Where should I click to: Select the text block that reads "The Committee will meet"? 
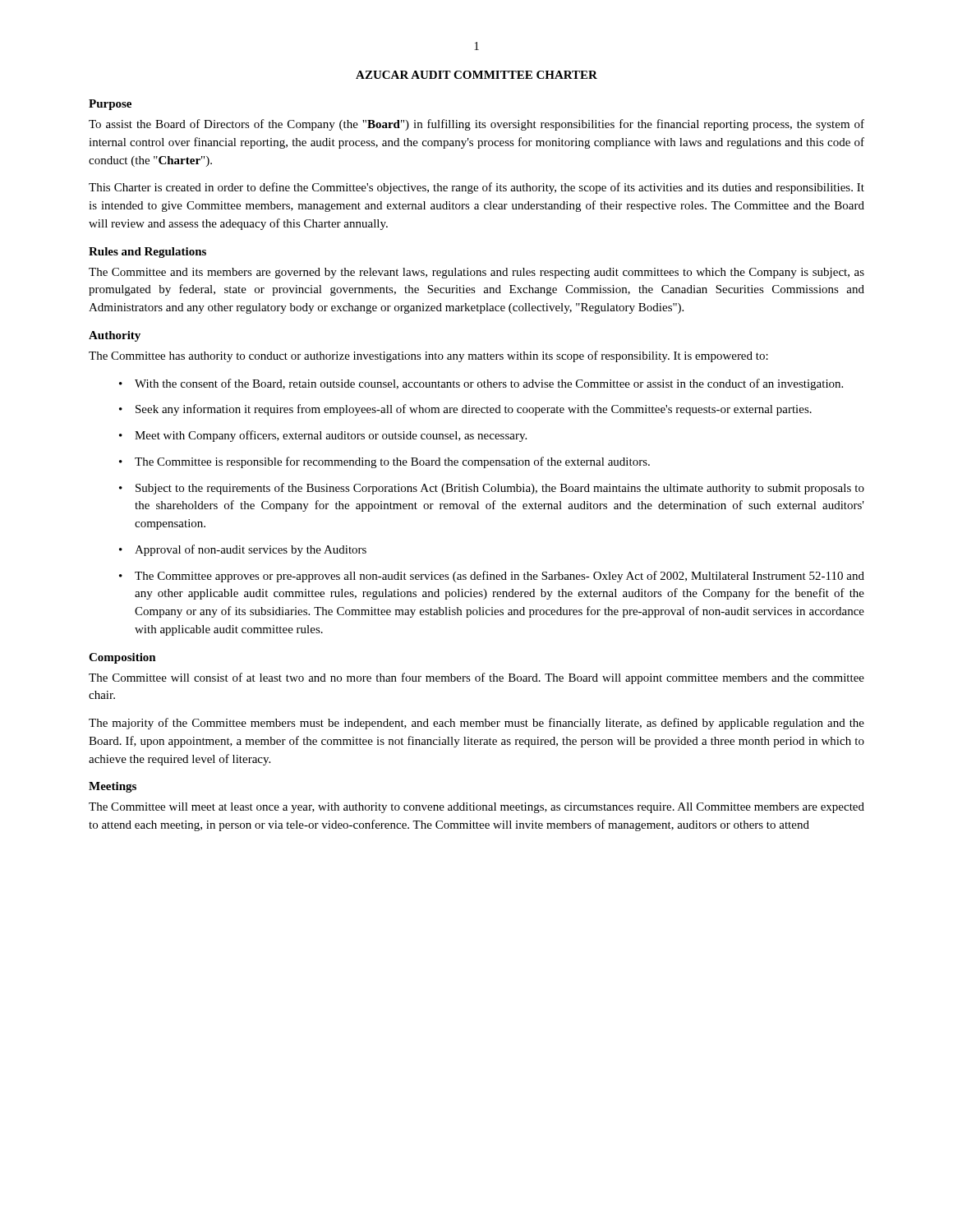[476, 816]
